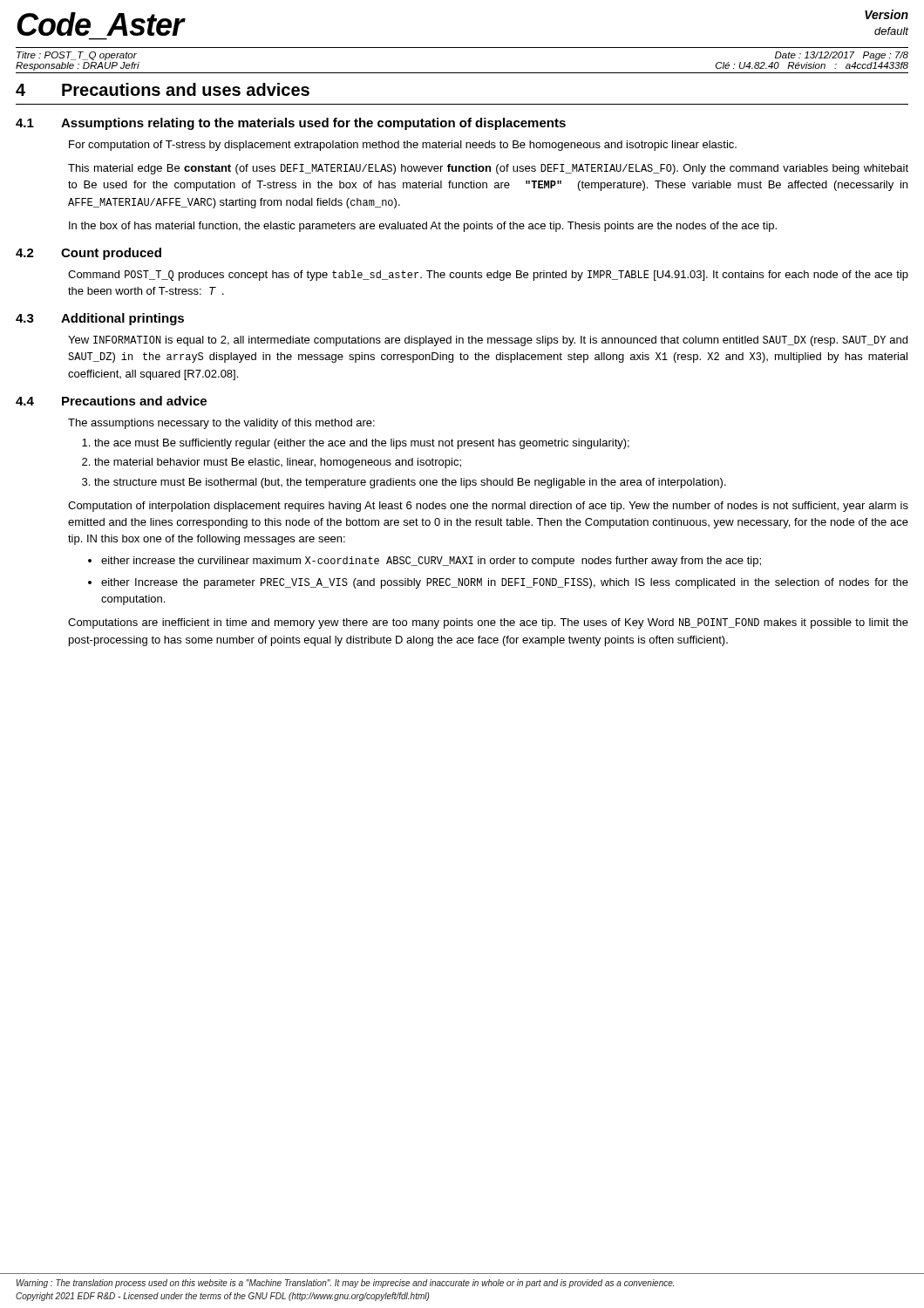This screenshot has width=924, height=1308.
Task: Where is the passage that starts "Computation of interpolation displacement requires having At"?
Action: 488,522
